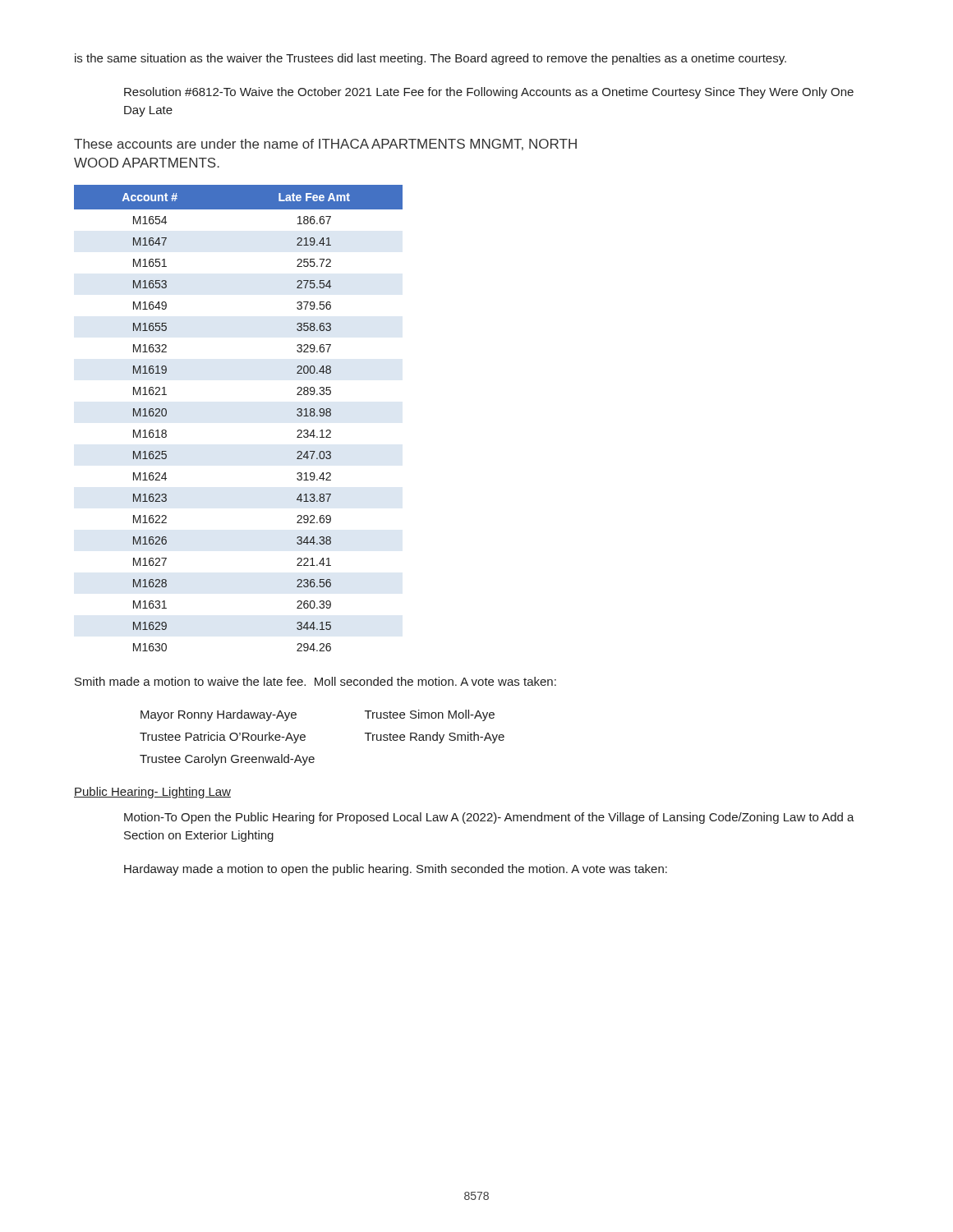953x1232 pixels.
Task: Point to the text starting "Motion-To Open the Public Hearing"
Action: 489,826
